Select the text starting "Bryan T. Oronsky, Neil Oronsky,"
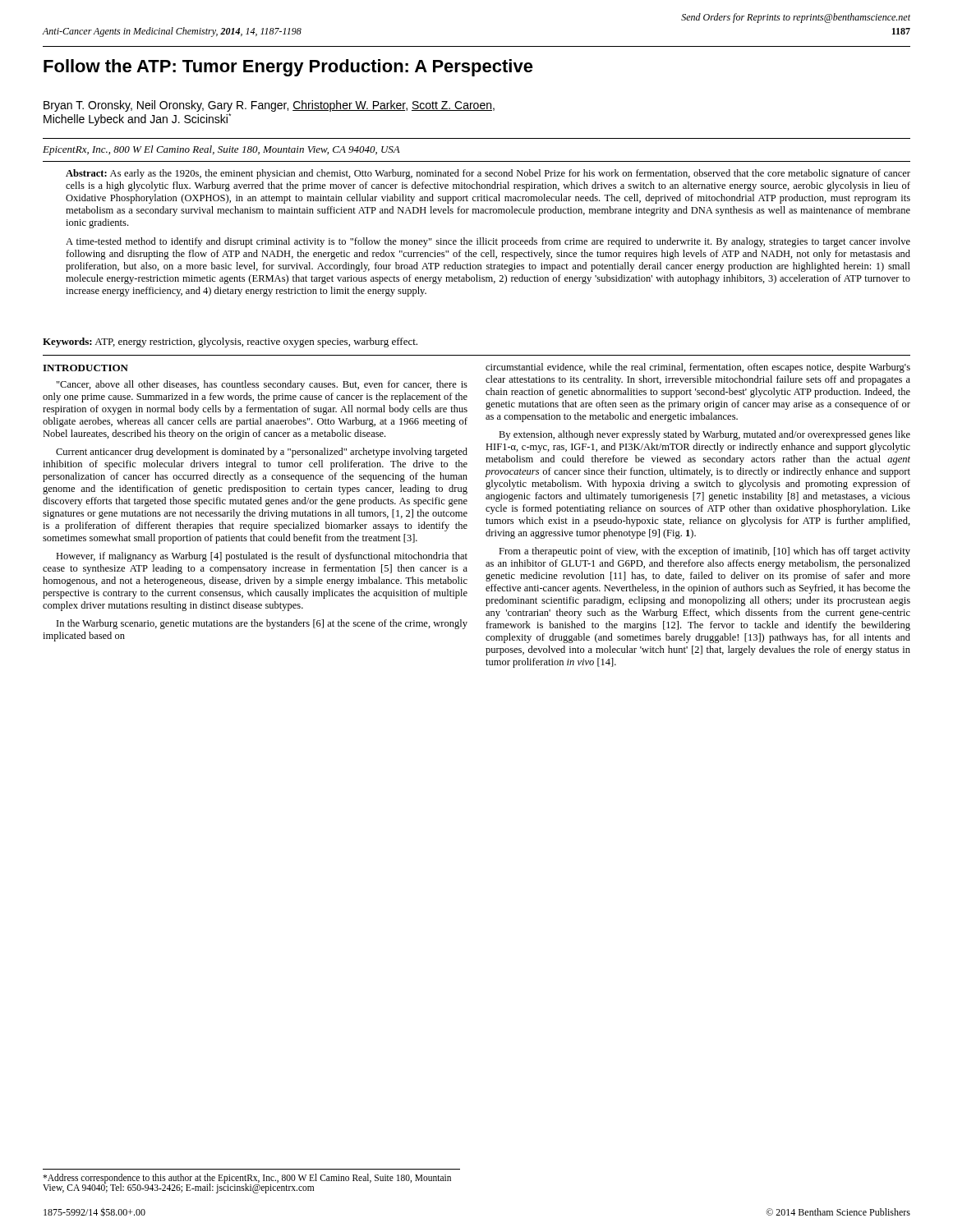The width and height of the screenshot is (953, 1232). 269,112
